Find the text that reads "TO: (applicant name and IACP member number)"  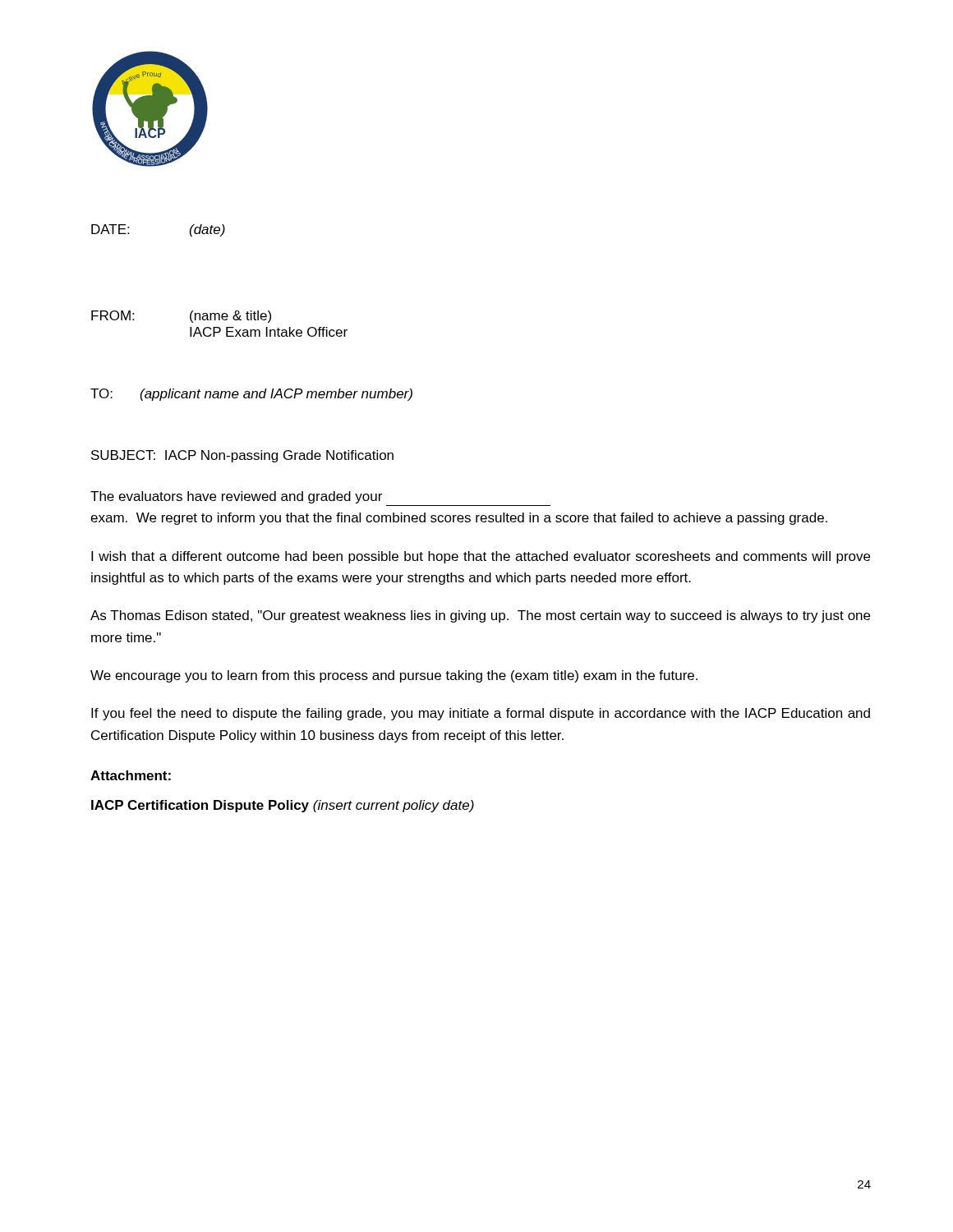(252, 394)
